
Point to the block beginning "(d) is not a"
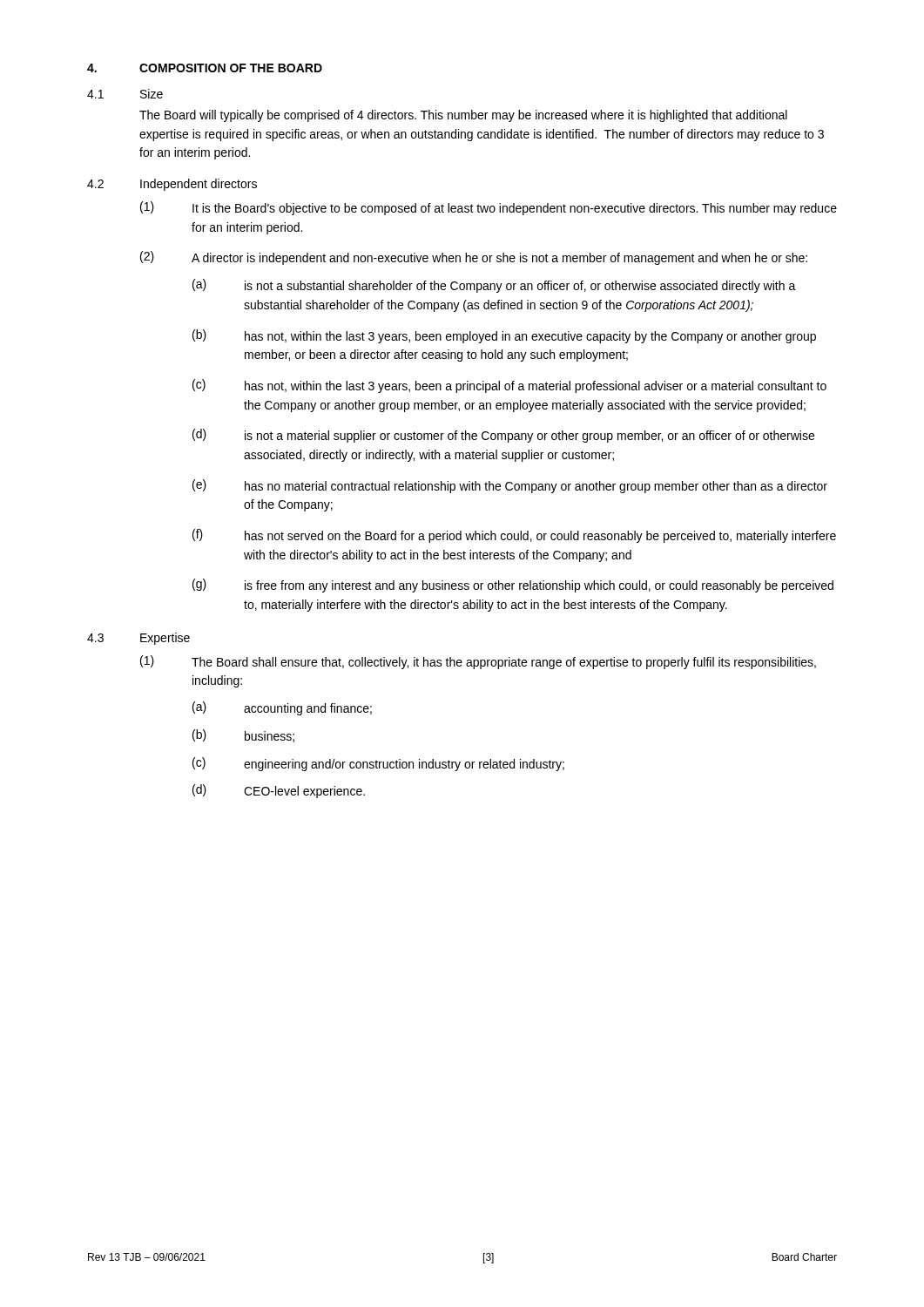pyautogui.click(x=514, y=446)
